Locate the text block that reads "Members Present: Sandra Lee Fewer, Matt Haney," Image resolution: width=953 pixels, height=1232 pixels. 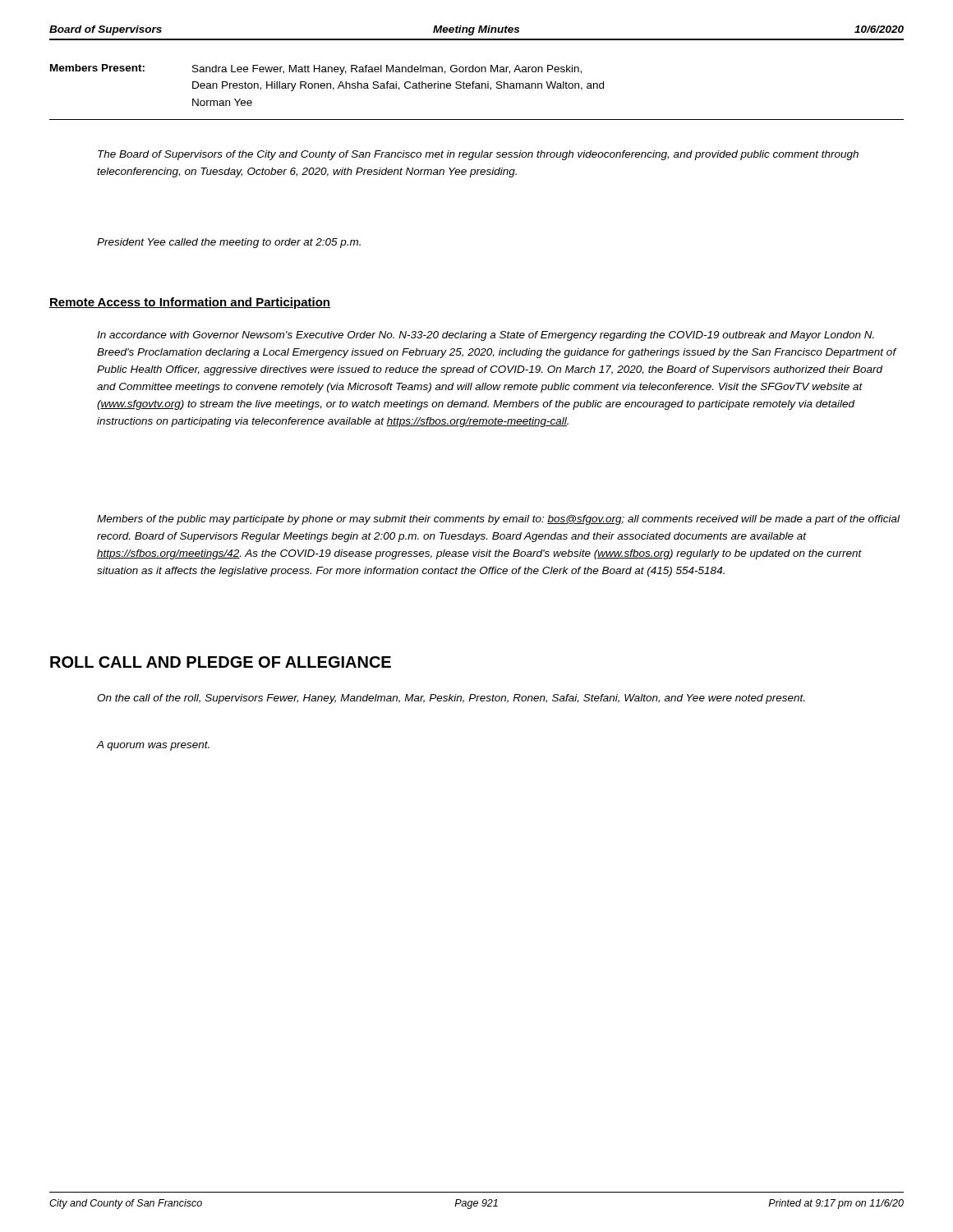point(327,86)
